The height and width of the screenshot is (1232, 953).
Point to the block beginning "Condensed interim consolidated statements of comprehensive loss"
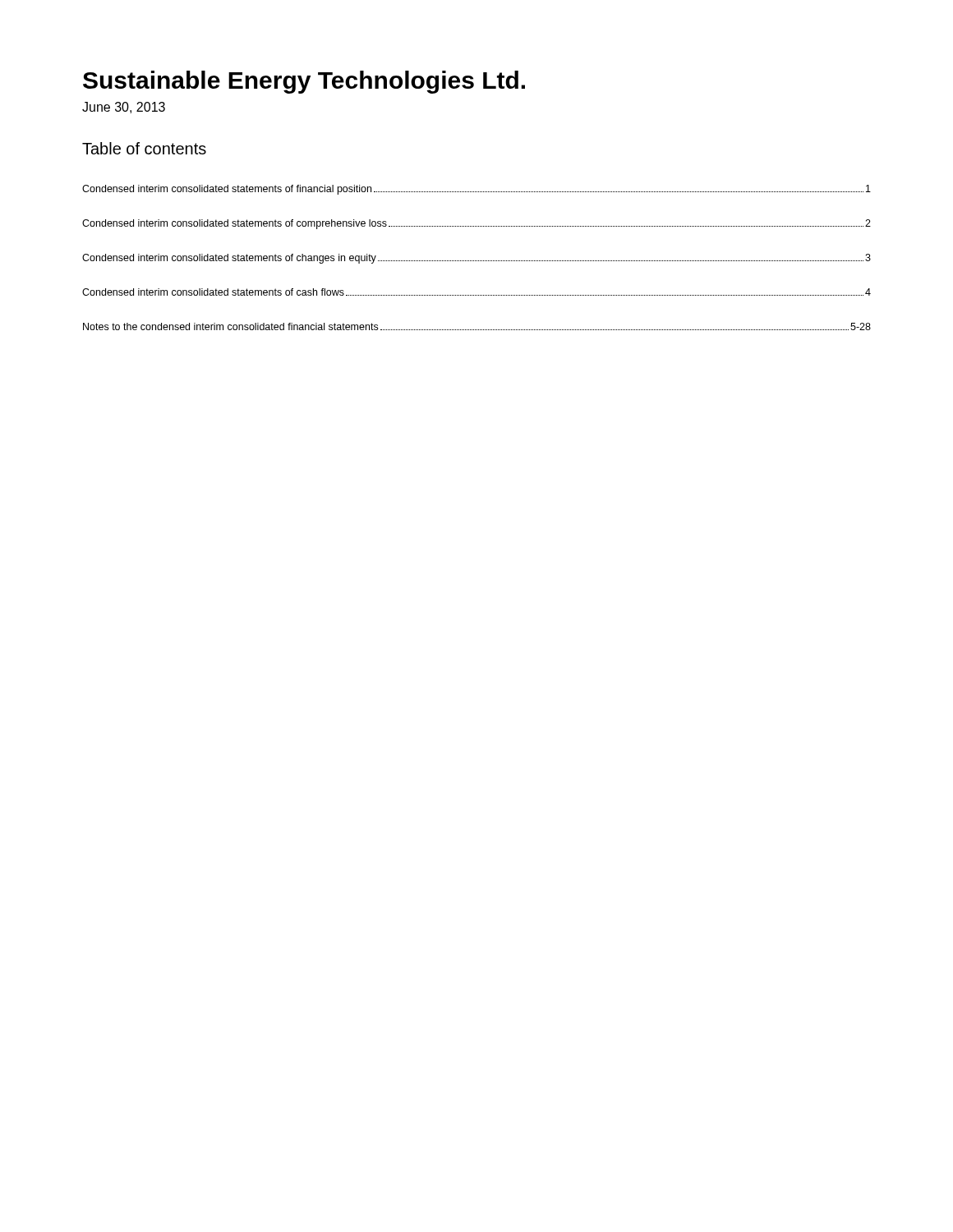476,224
